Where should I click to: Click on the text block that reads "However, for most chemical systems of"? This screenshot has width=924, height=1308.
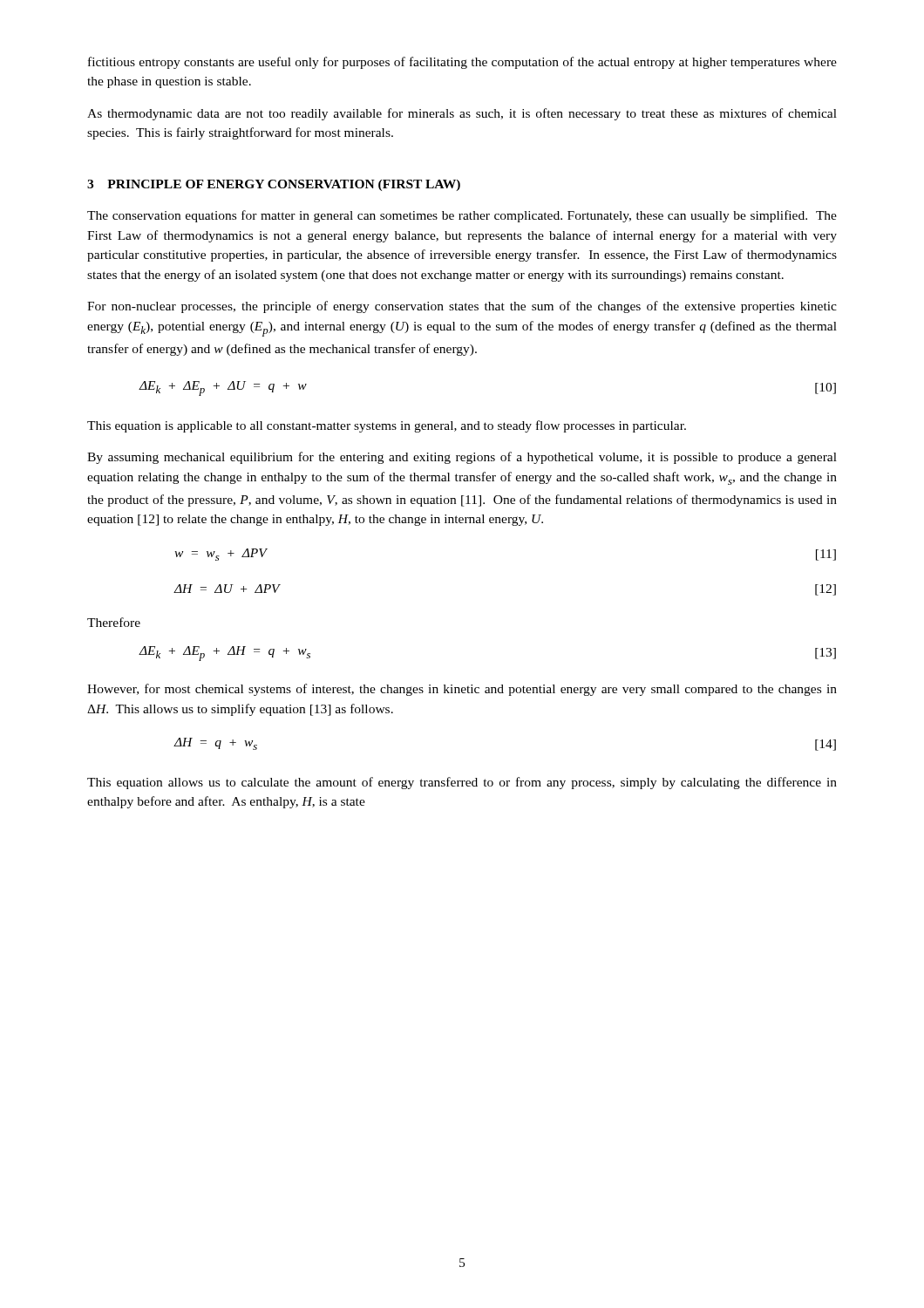pyautogui.click(x=462, y=699)
